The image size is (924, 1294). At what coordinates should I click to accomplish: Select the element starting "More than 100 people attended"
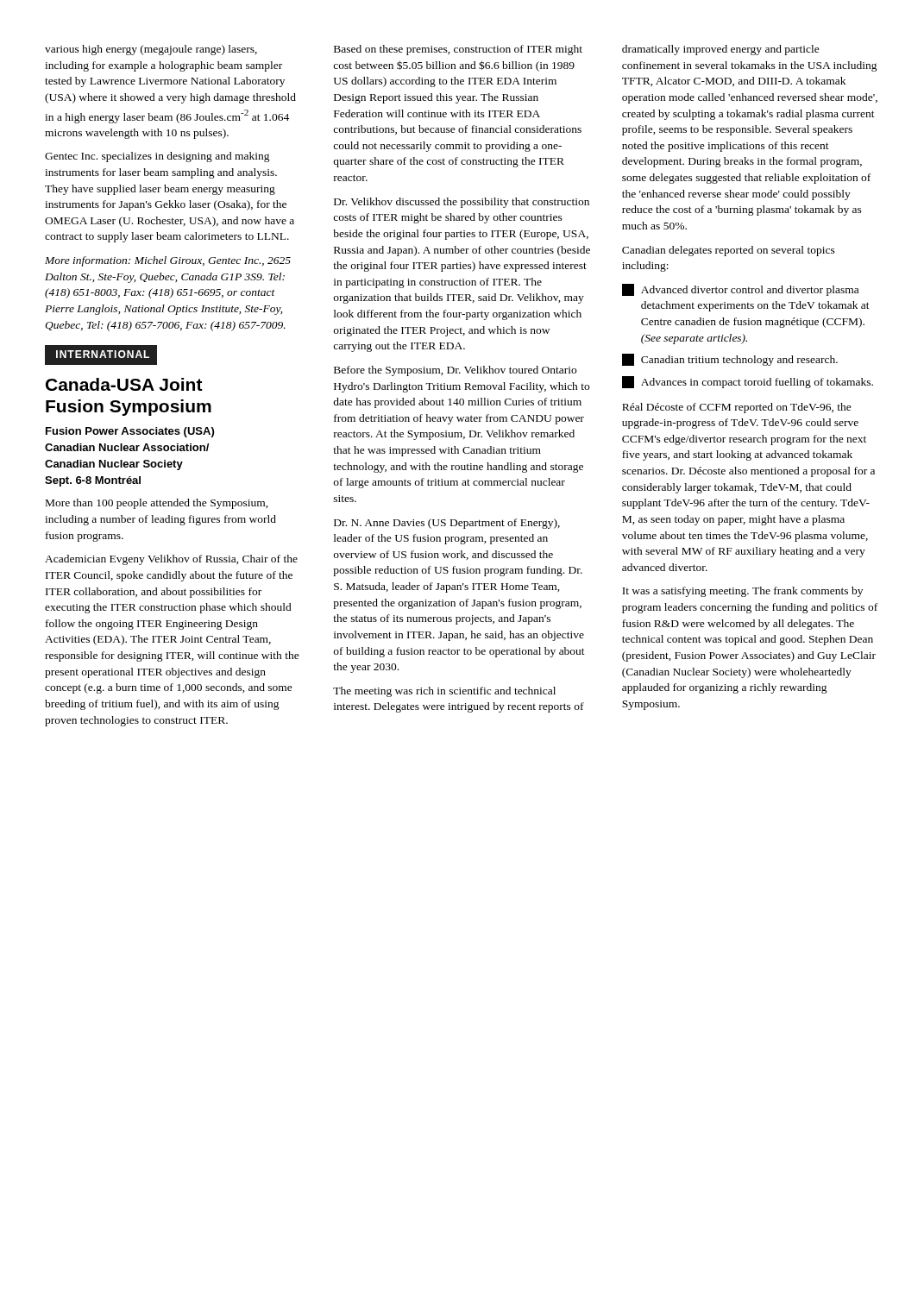(x=174, y=612)
